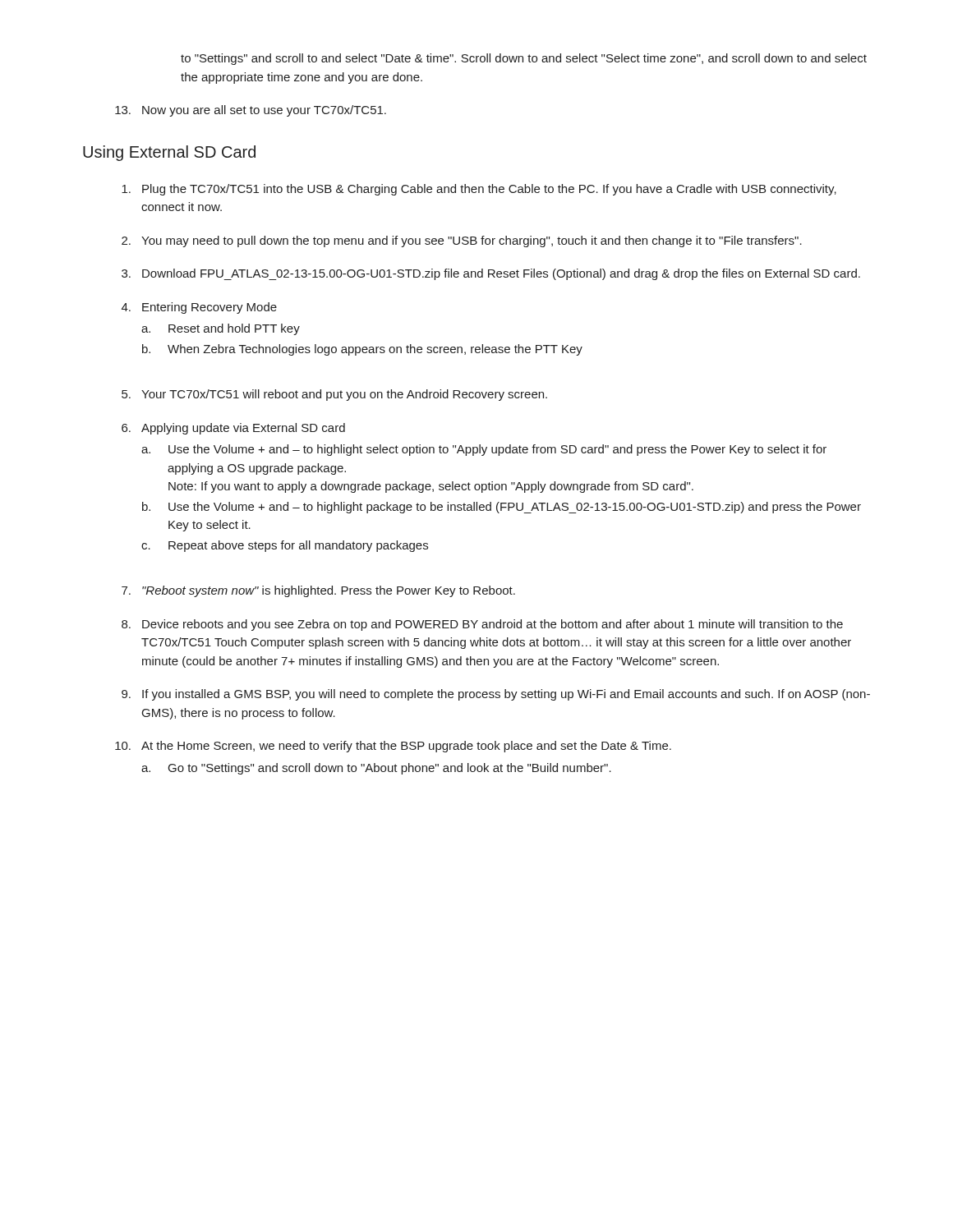Find the list item containing "3. Download FPU_ATLAS_02-13-15.00-OG-U01-STD.zip file and"
The height and width of the screenshot is (1232, 953).
(x=476, y=274)
